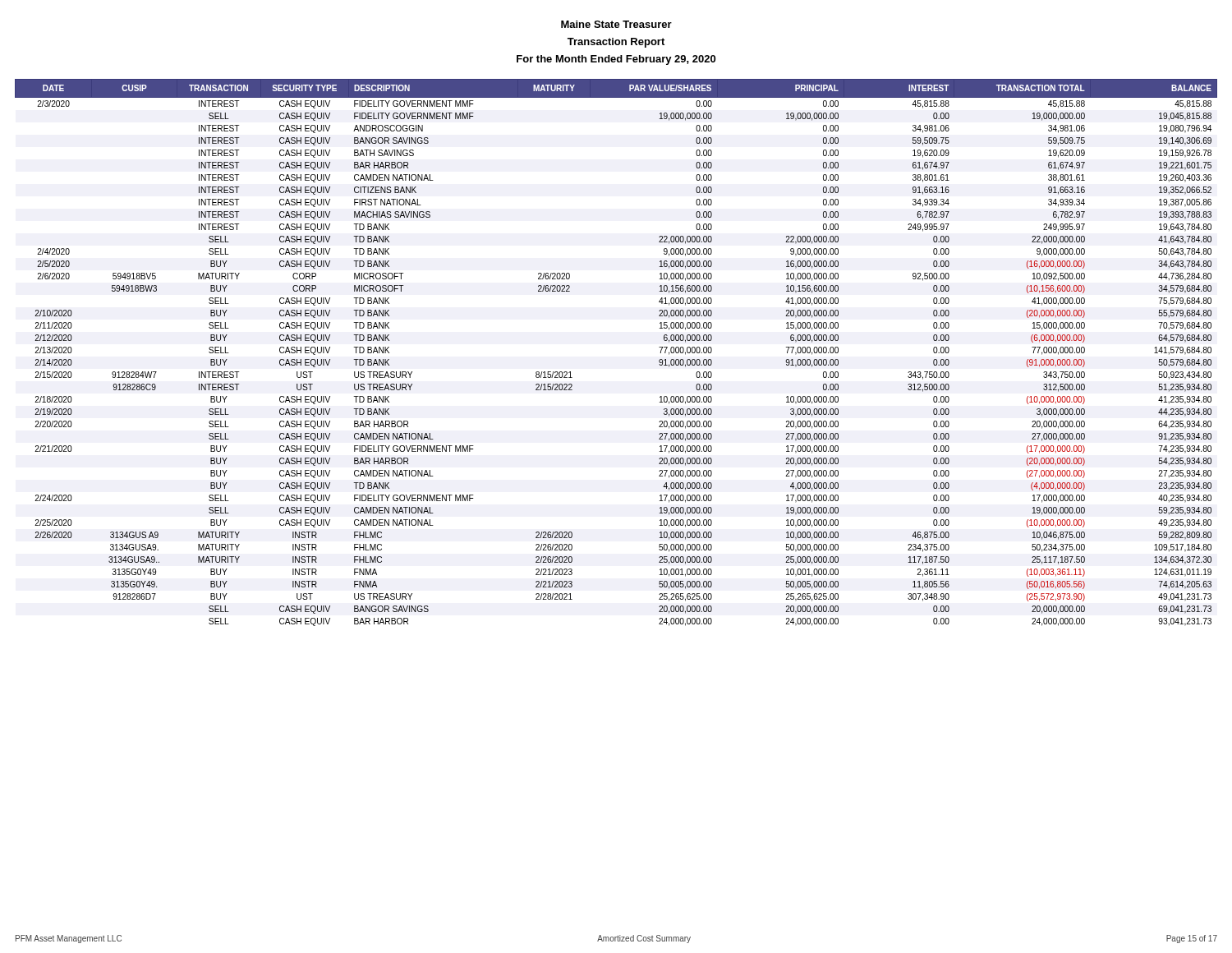This screenshot has width=1232, height=953.
Task: Locate the table with the text "BANGOR SAVINGS"
Action: (616, 354)
